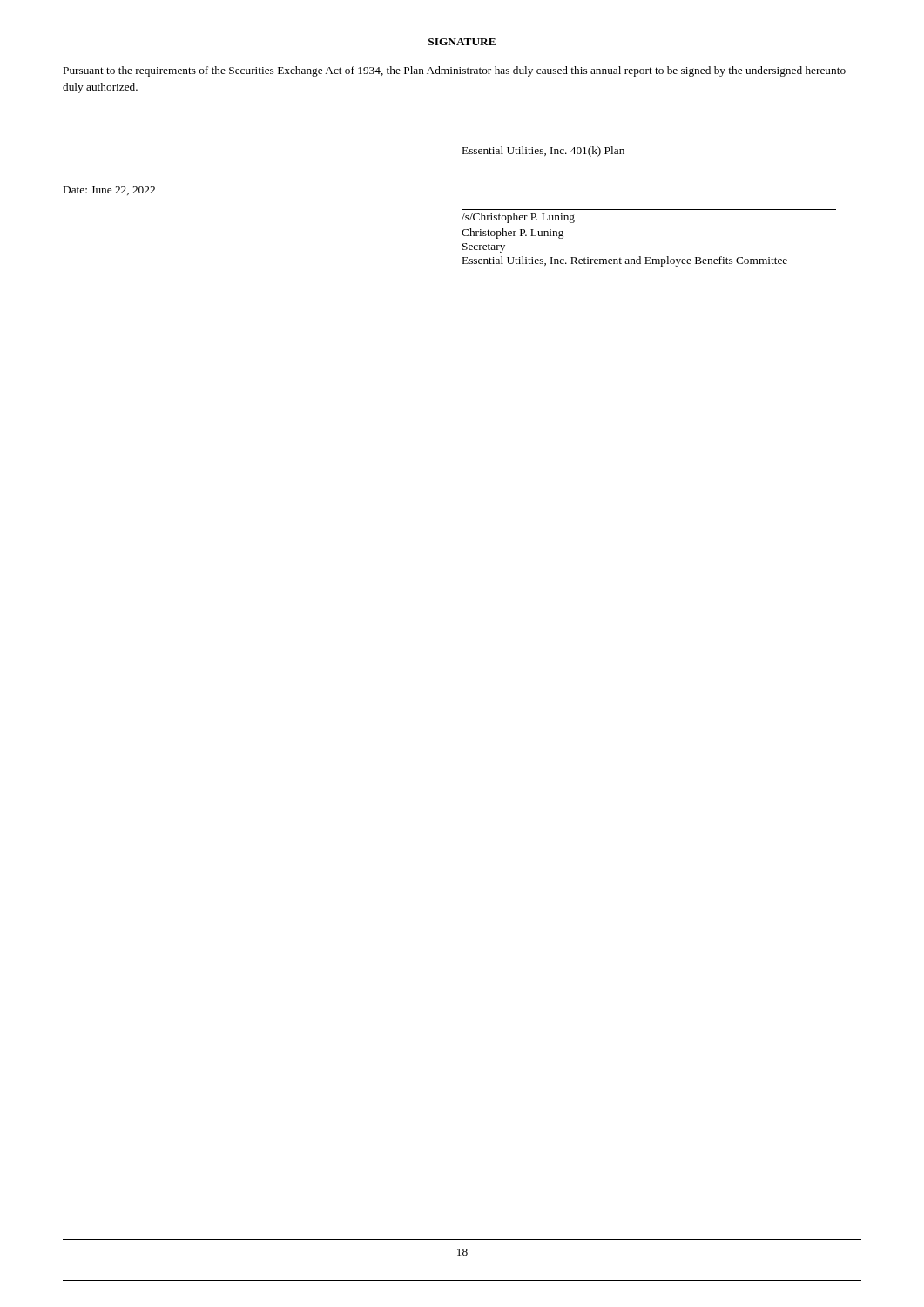The height and width of the screenshot is (1307, 924).
Task: Find the passage starting "Pursuant to the"
Action: tap(454, 78)
